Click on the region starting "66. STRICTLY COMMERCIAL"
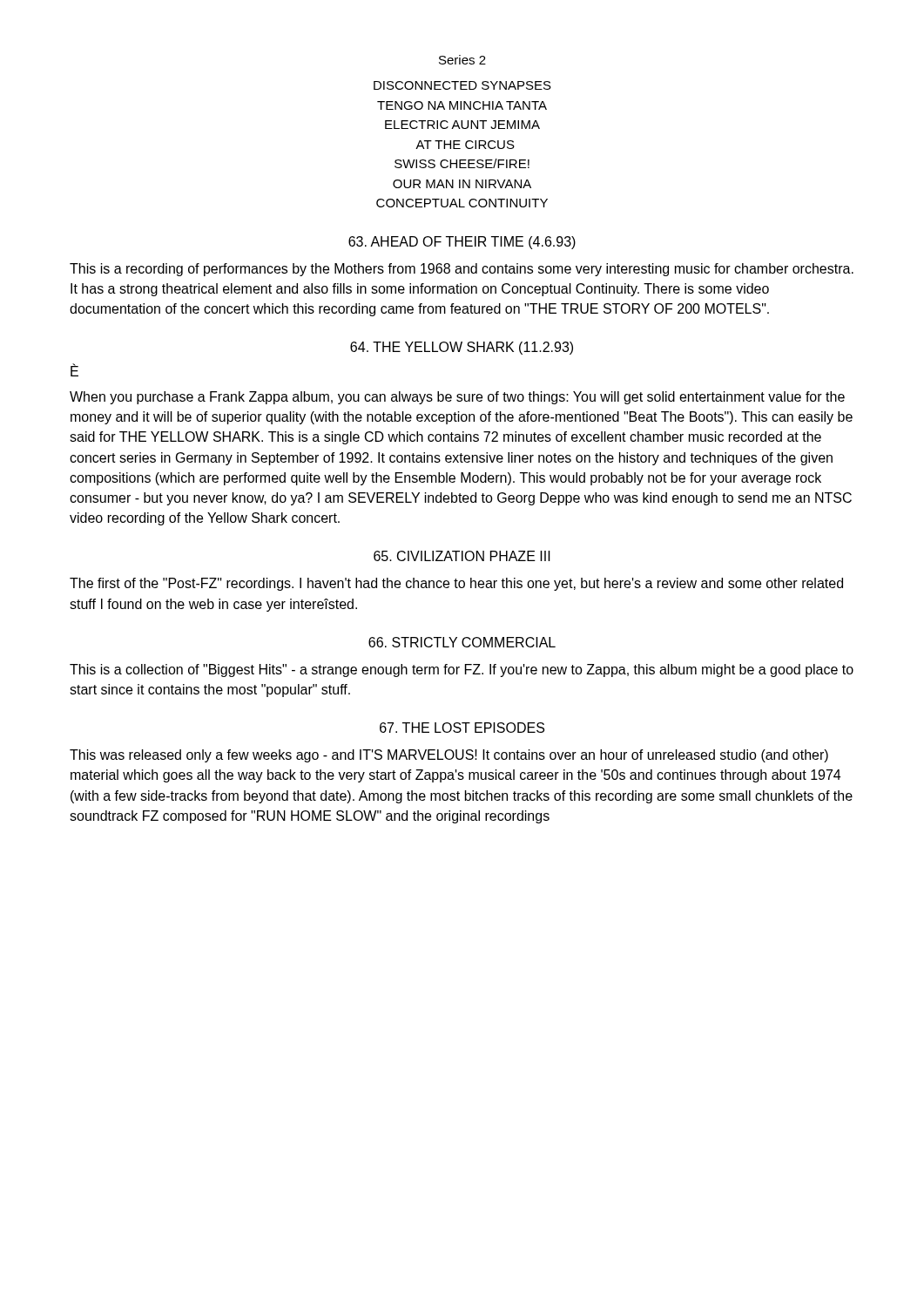 click(x=462, y=642)
